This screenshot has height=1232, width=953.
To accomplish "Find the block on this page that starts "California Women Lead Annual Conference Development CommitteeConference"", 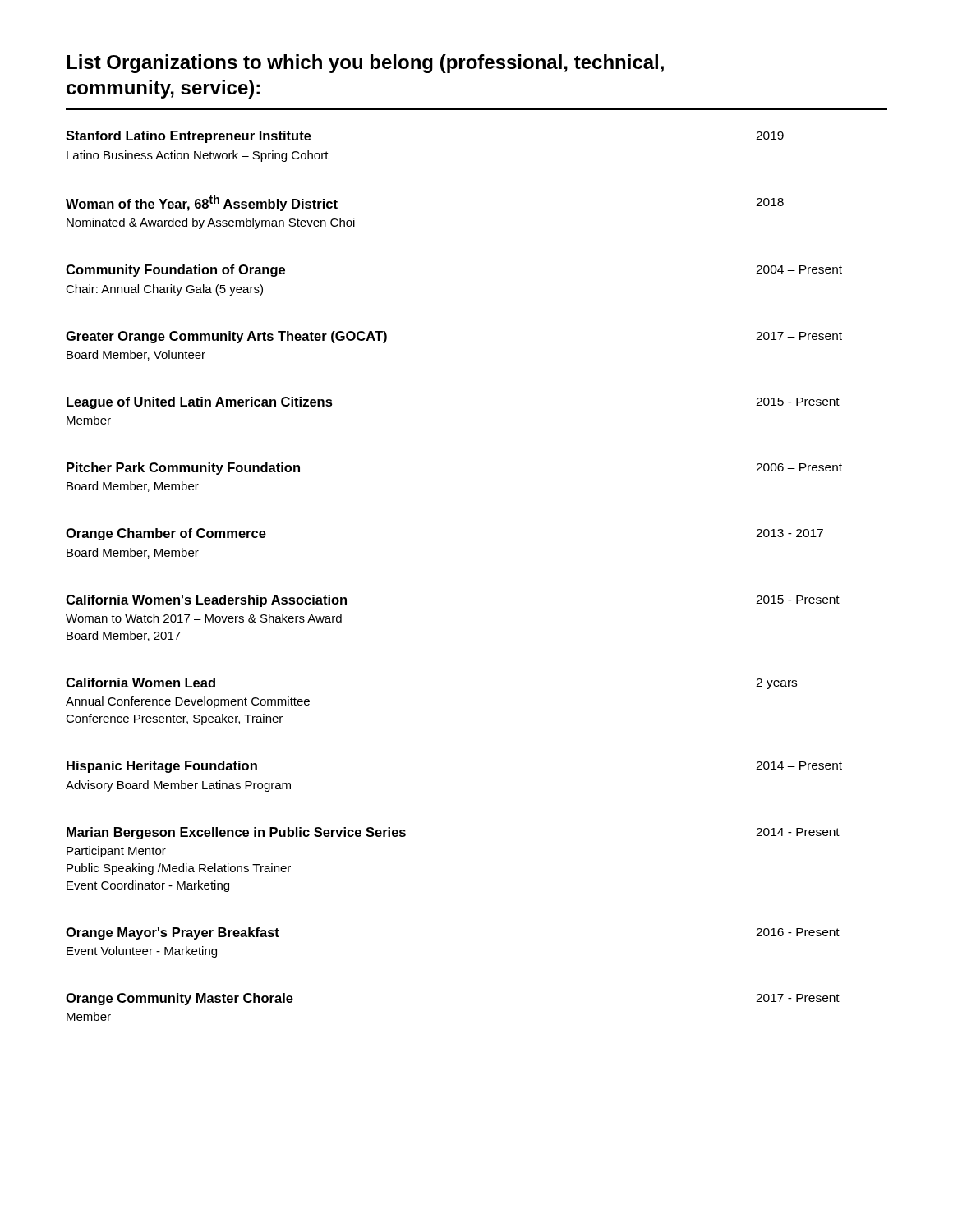I will [143, 683].
